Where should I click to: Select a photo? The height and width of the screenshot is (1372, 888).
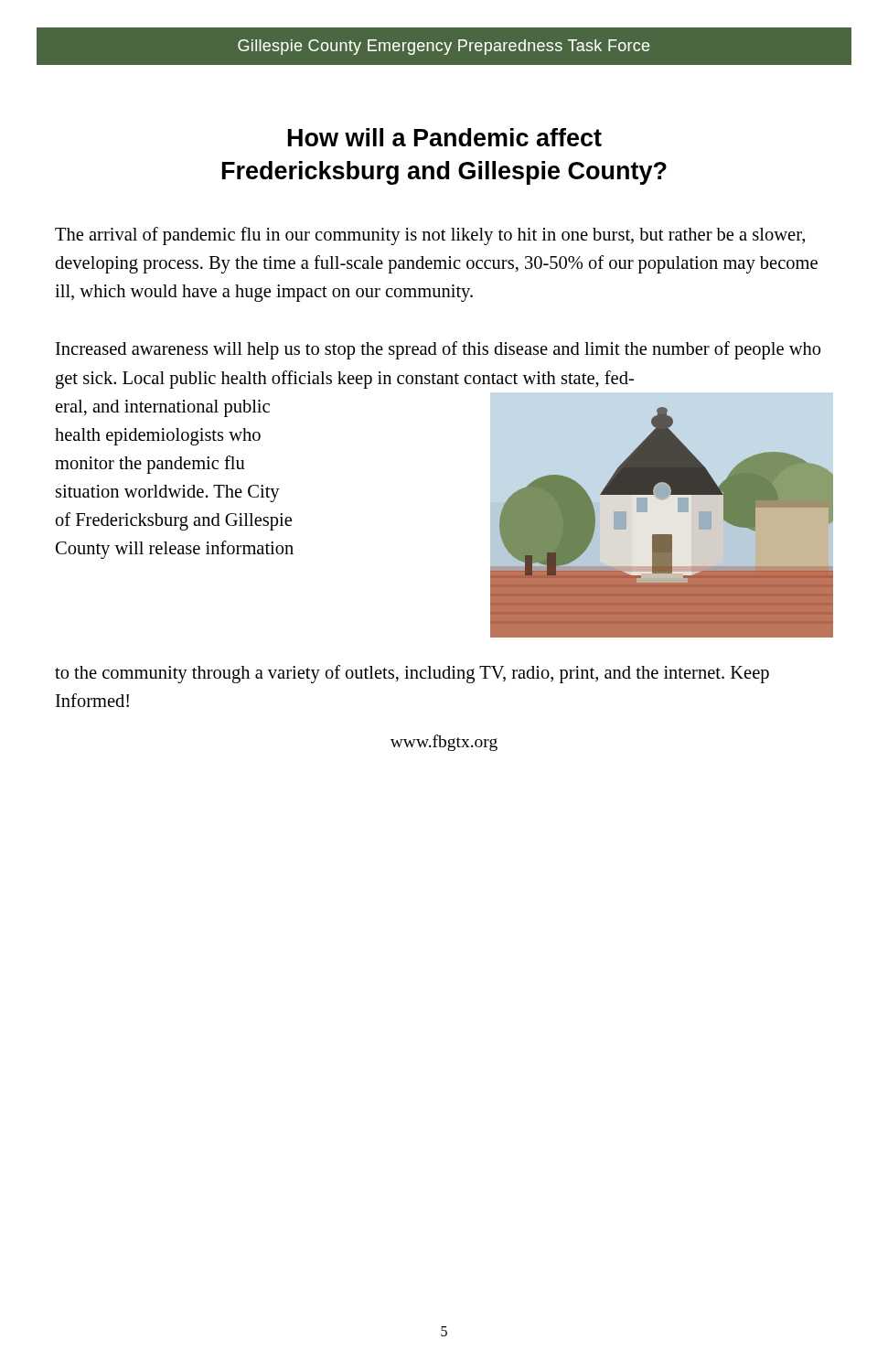coord(662,519)
